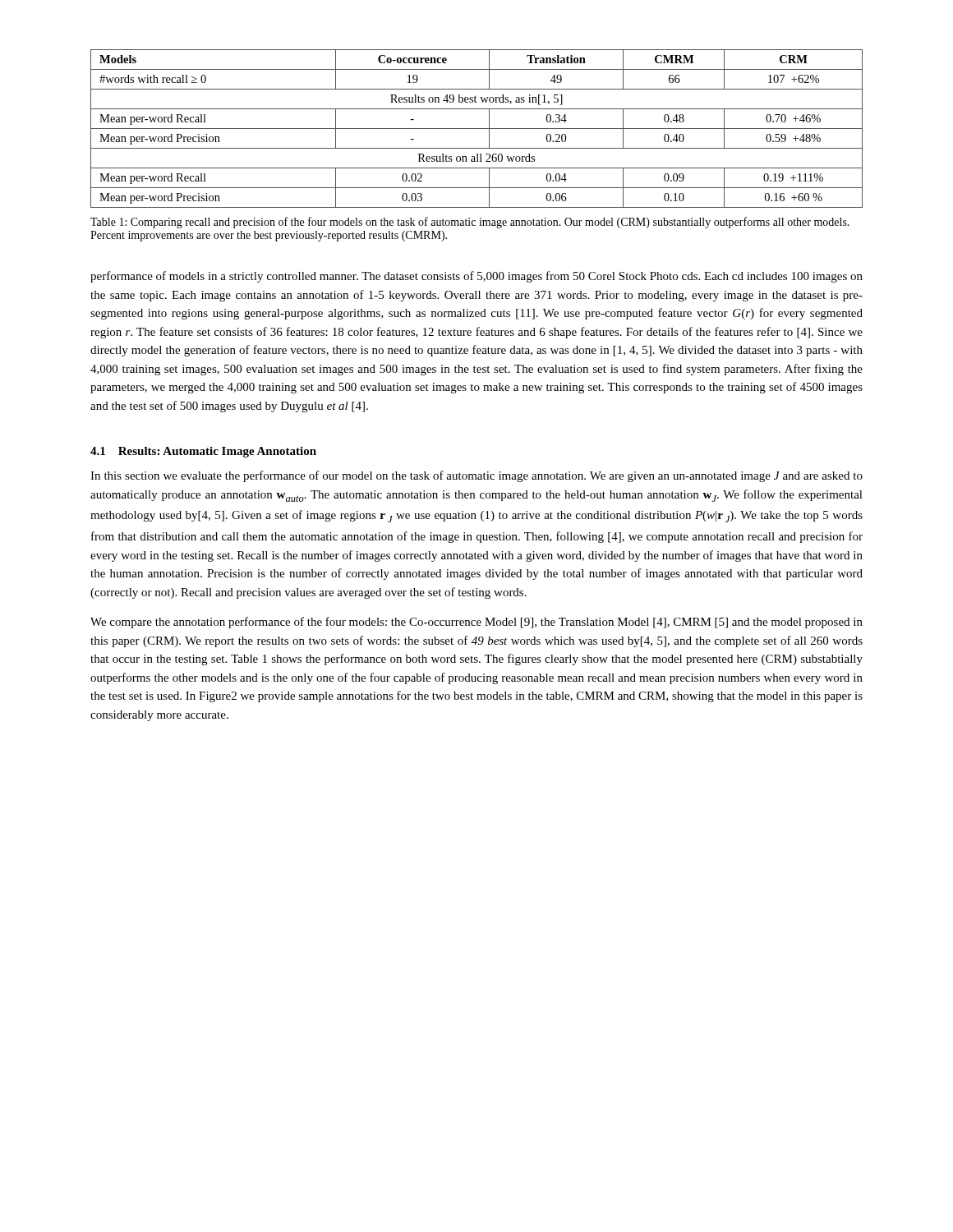953x1232 pixels.
Task: Find the block on this page that starts "In this section we evaluate the performance"
Action: click(476, 534)
